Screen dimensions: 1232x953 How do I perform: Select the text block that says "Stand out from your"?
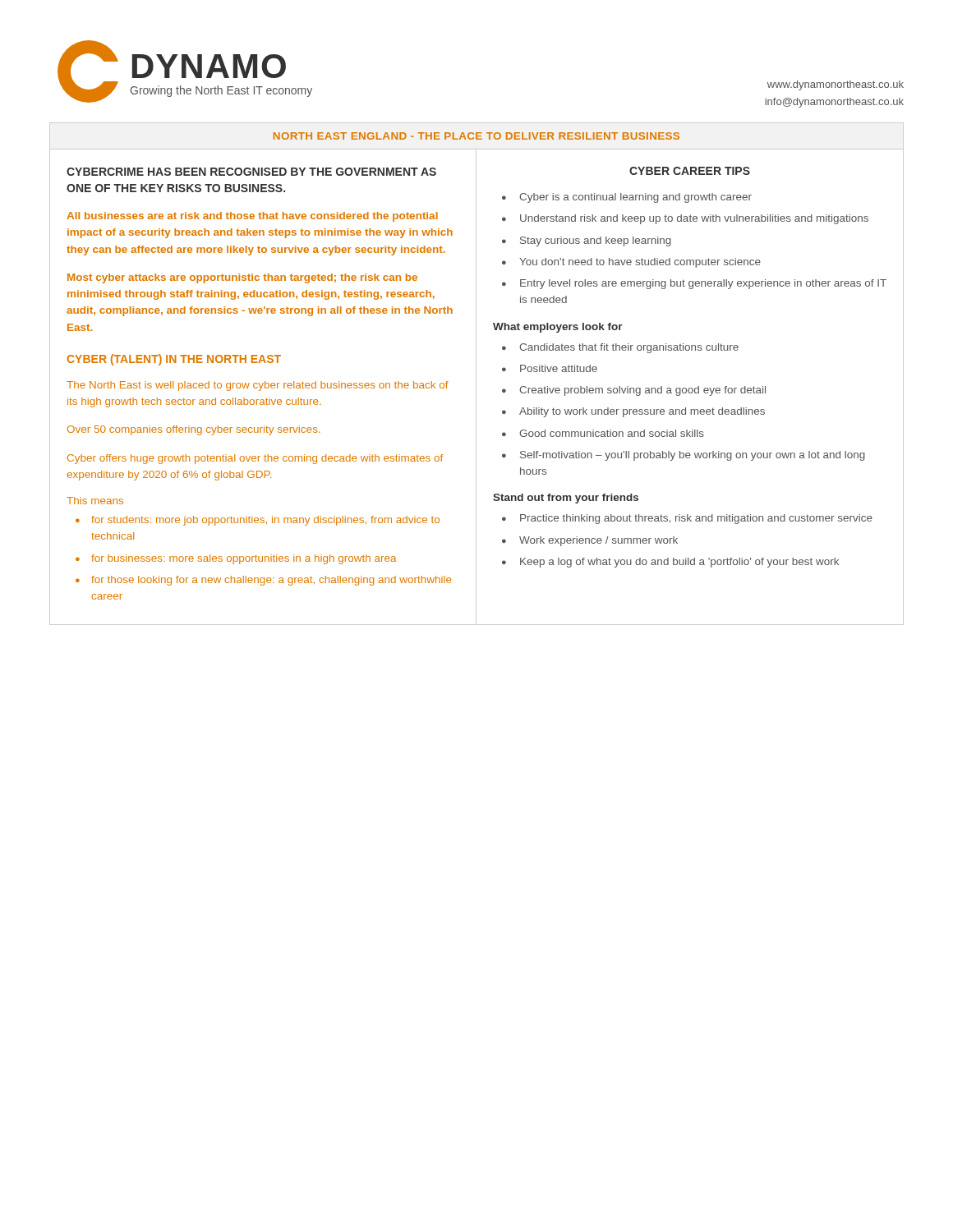[566, 497]
